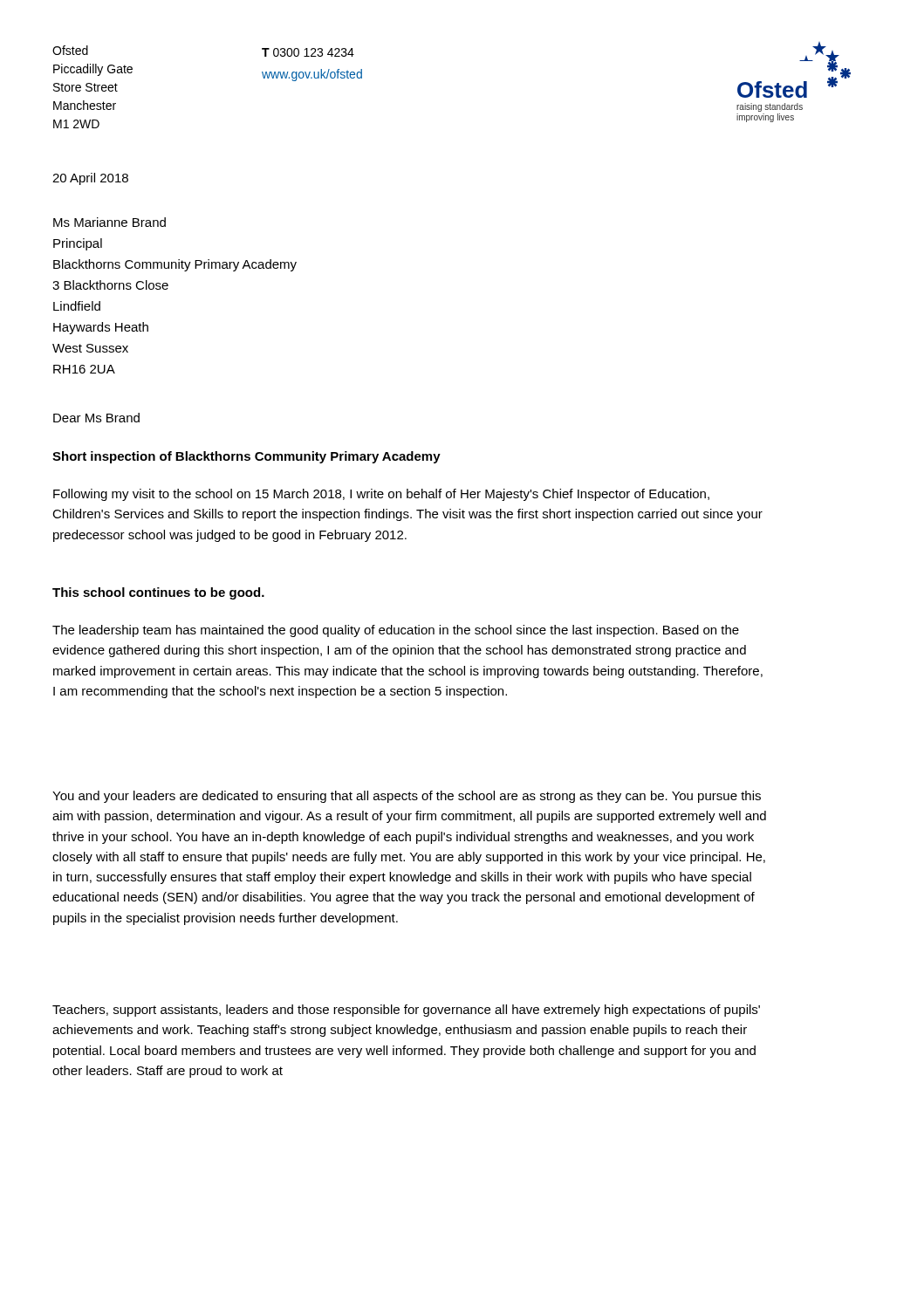Find the text block with the text "You and your leaders are"
This screenshot has height=1309, width=924.
click(410, 856)
